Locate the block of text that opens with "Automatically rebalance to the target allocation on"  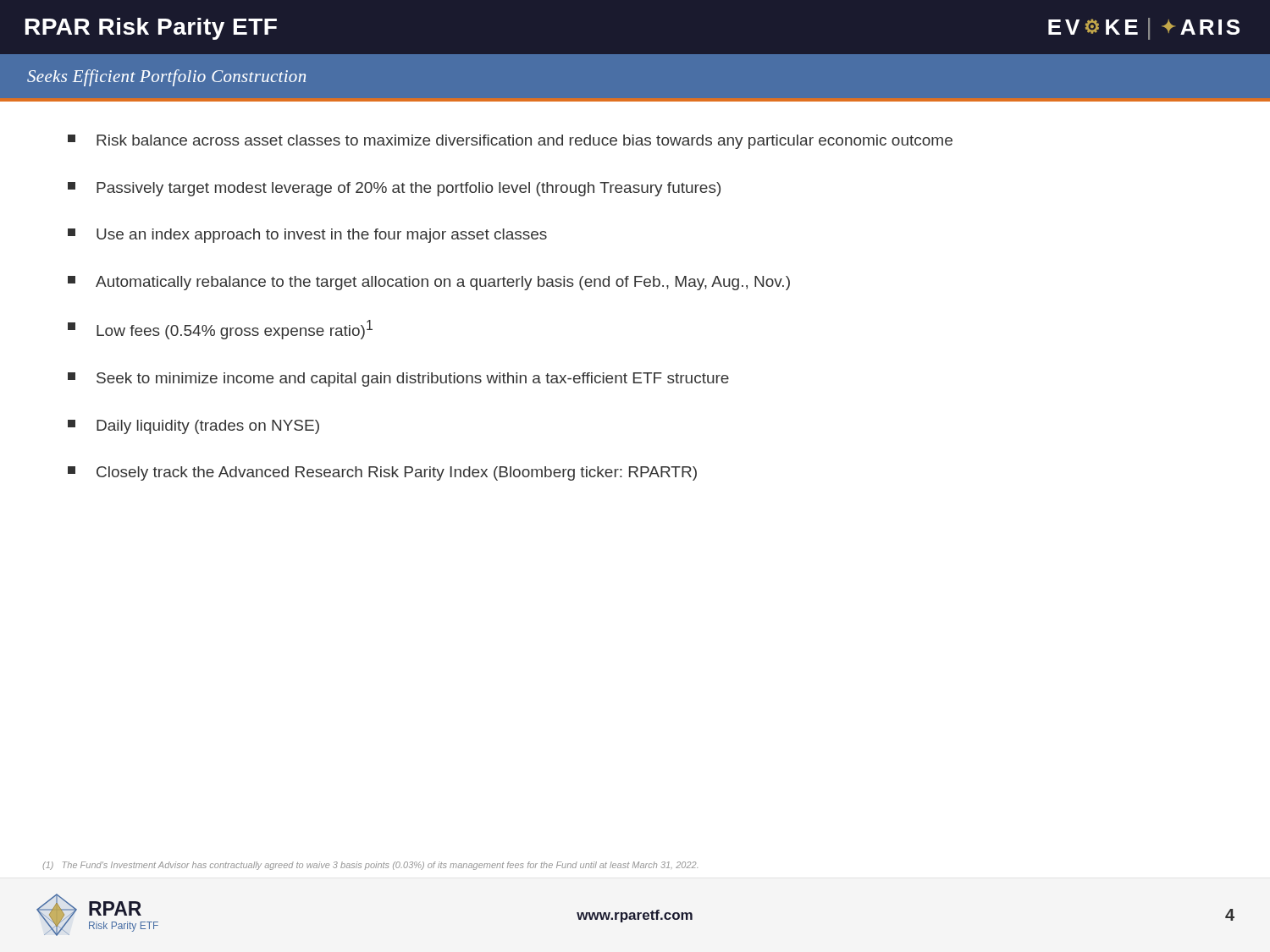tap(429, 281)
